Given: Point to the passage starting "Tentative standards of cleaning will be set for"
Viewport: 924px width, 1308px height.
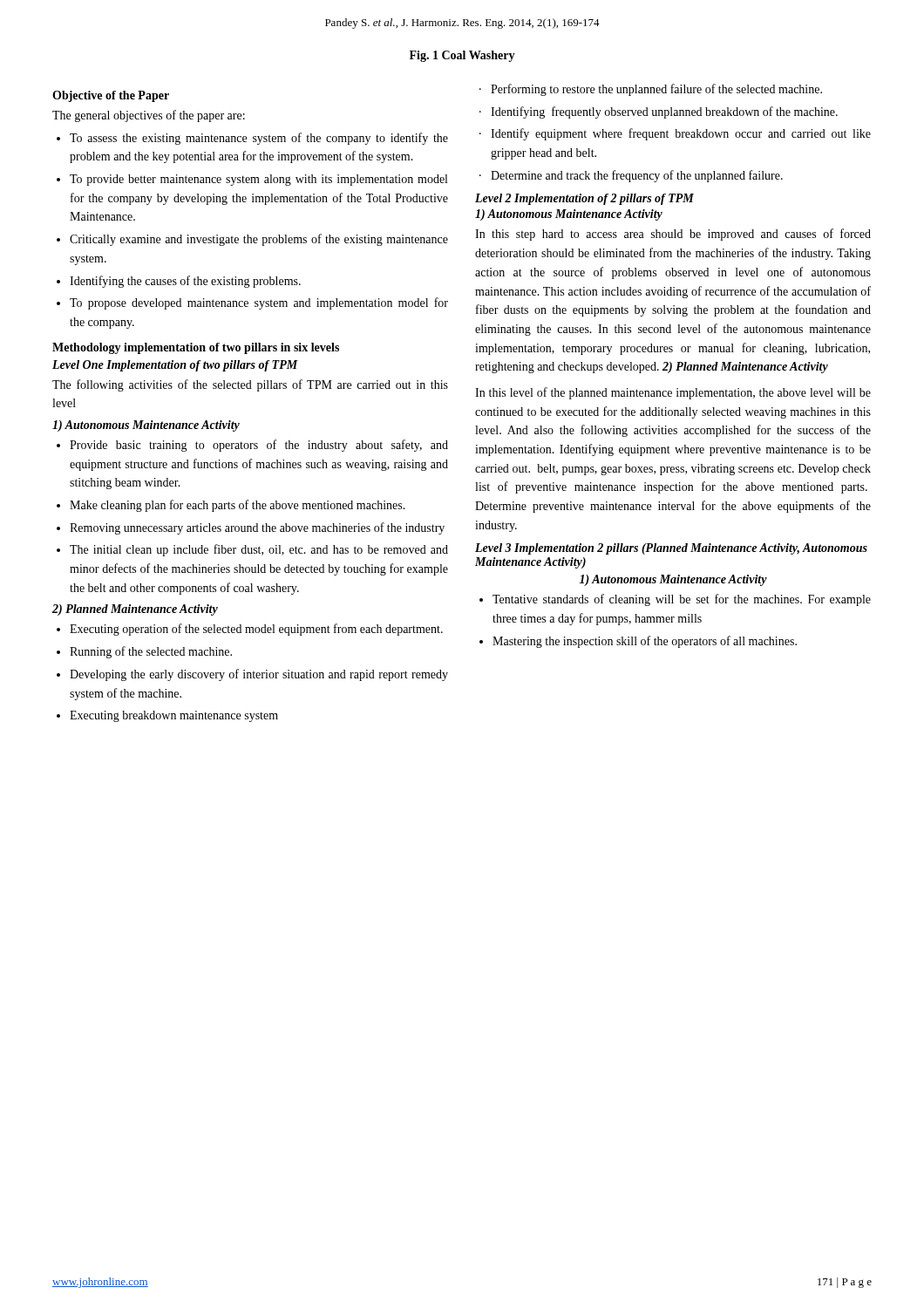Looking at the screenshot, I should 682,609.
